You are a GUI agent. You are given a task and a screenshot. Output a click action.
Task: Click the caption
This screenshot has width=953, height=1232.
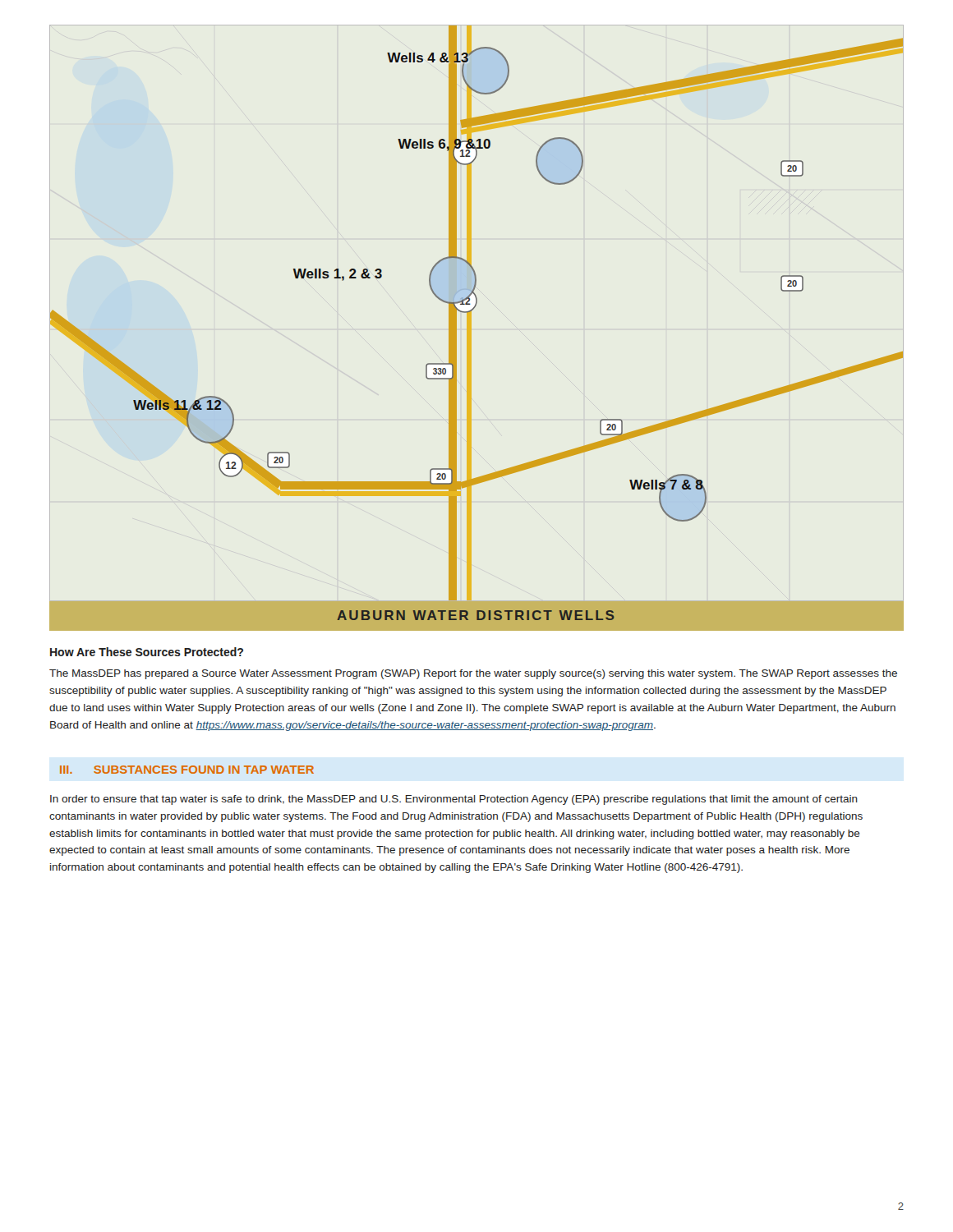(476, 616)
